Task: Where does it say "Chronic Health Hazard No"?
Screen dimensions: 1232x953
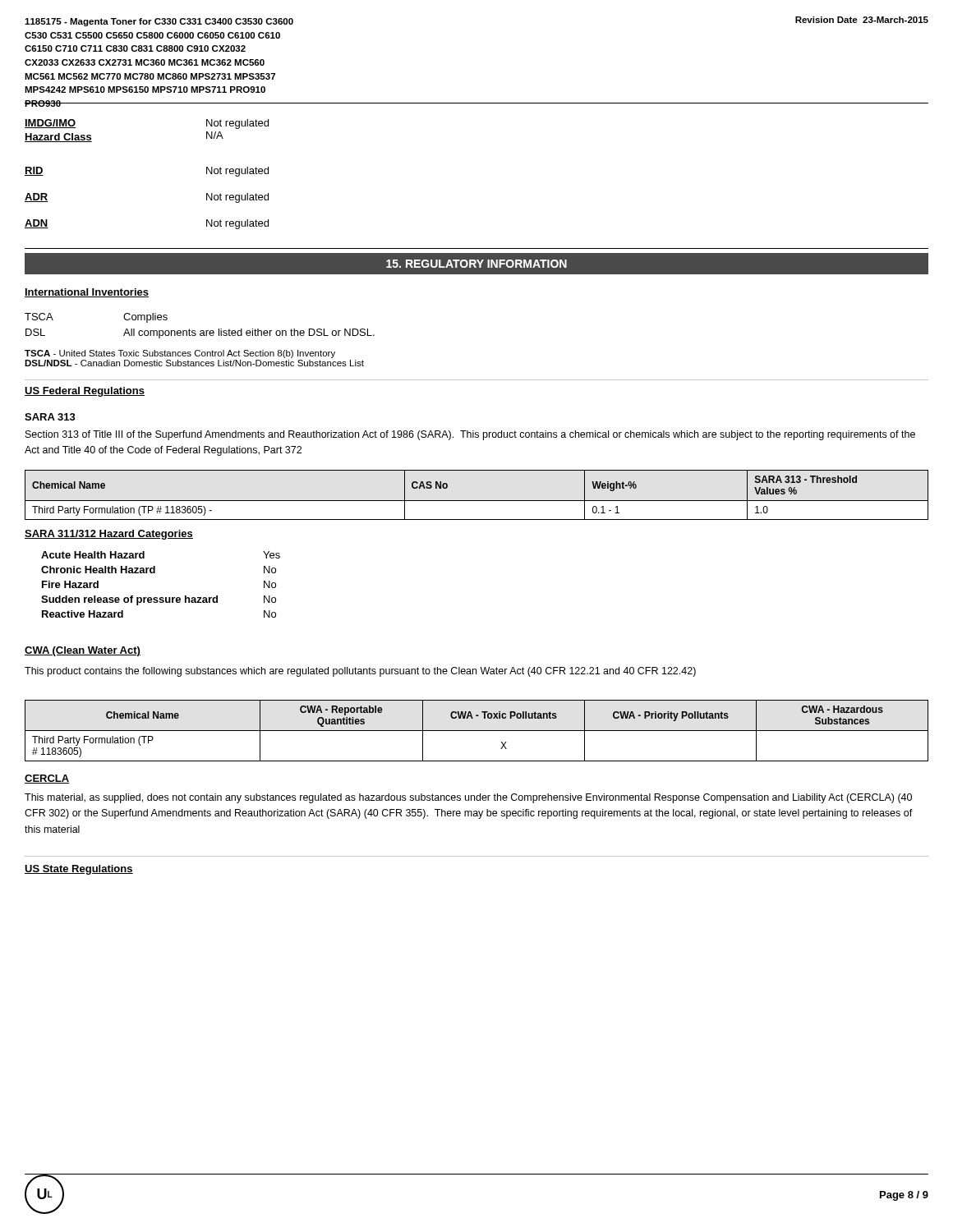Action: [159, 570]
